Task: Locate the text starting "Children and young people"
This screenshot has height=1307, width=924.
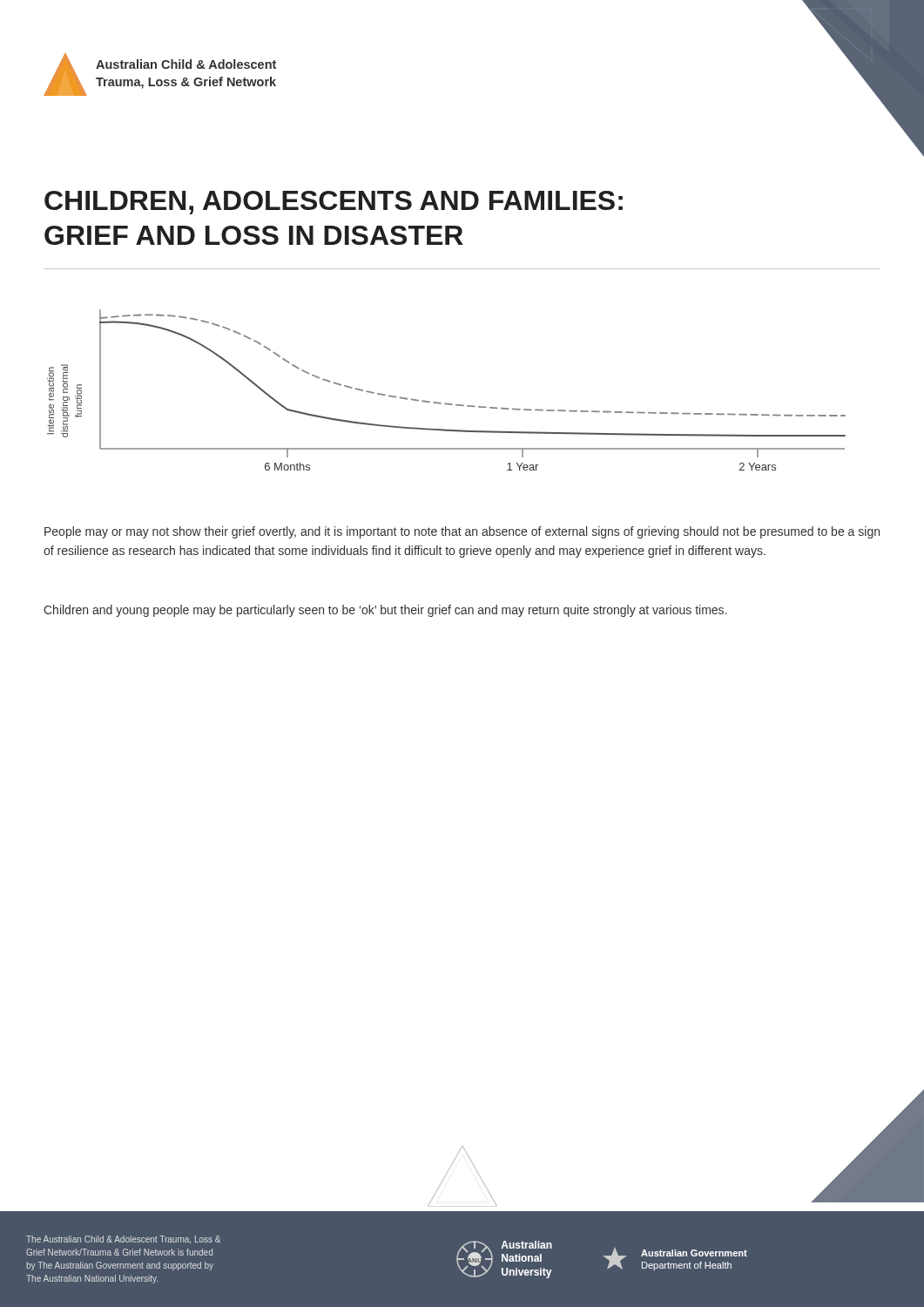Action: click(x=462, y=611)
